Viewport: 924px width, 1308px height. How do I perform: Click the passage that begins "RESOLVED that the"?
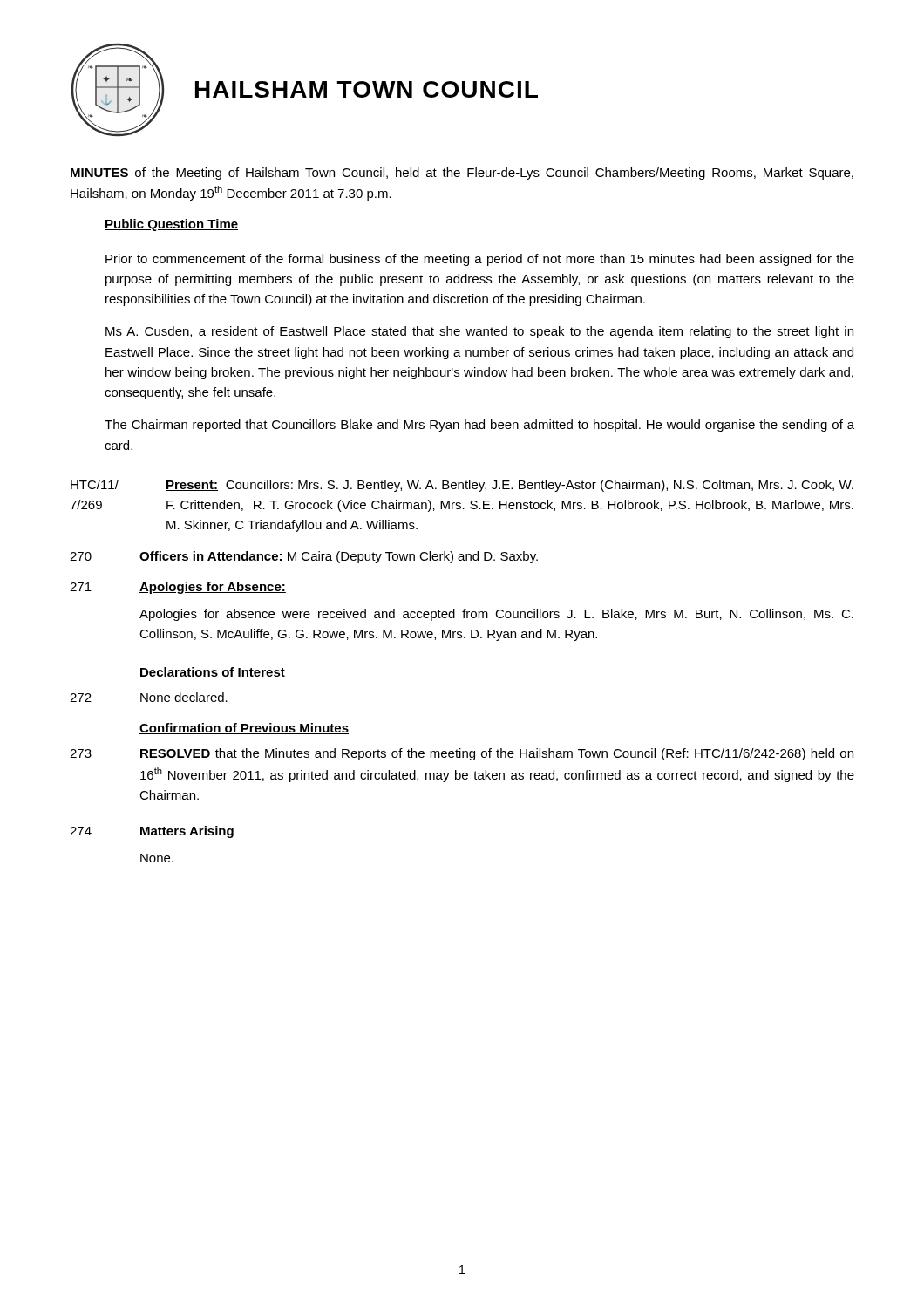[x=497, y=774]
